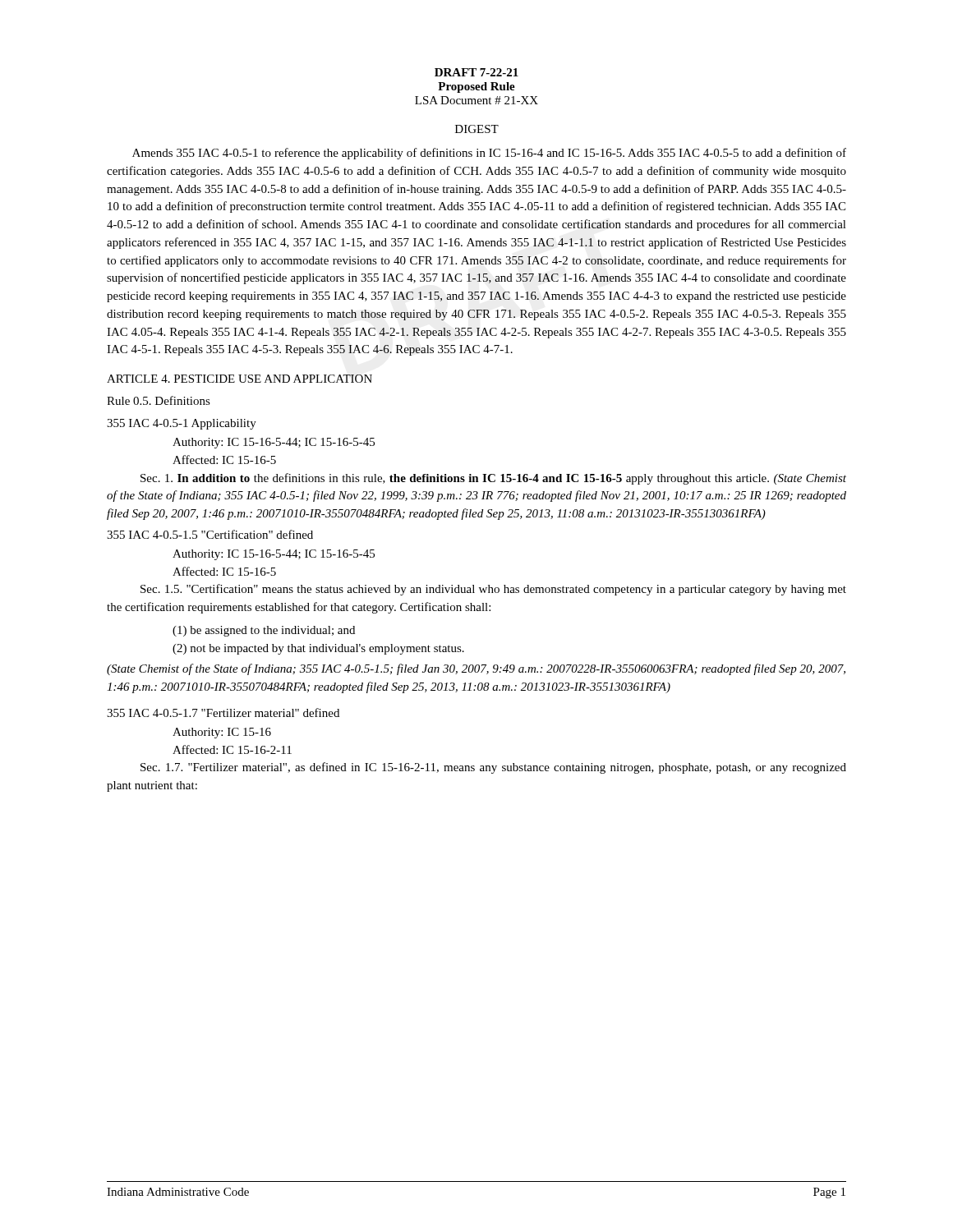Find the text block with the text "Sec. 1.5. "Certification" means the status achieved by"

coord(493,590)
